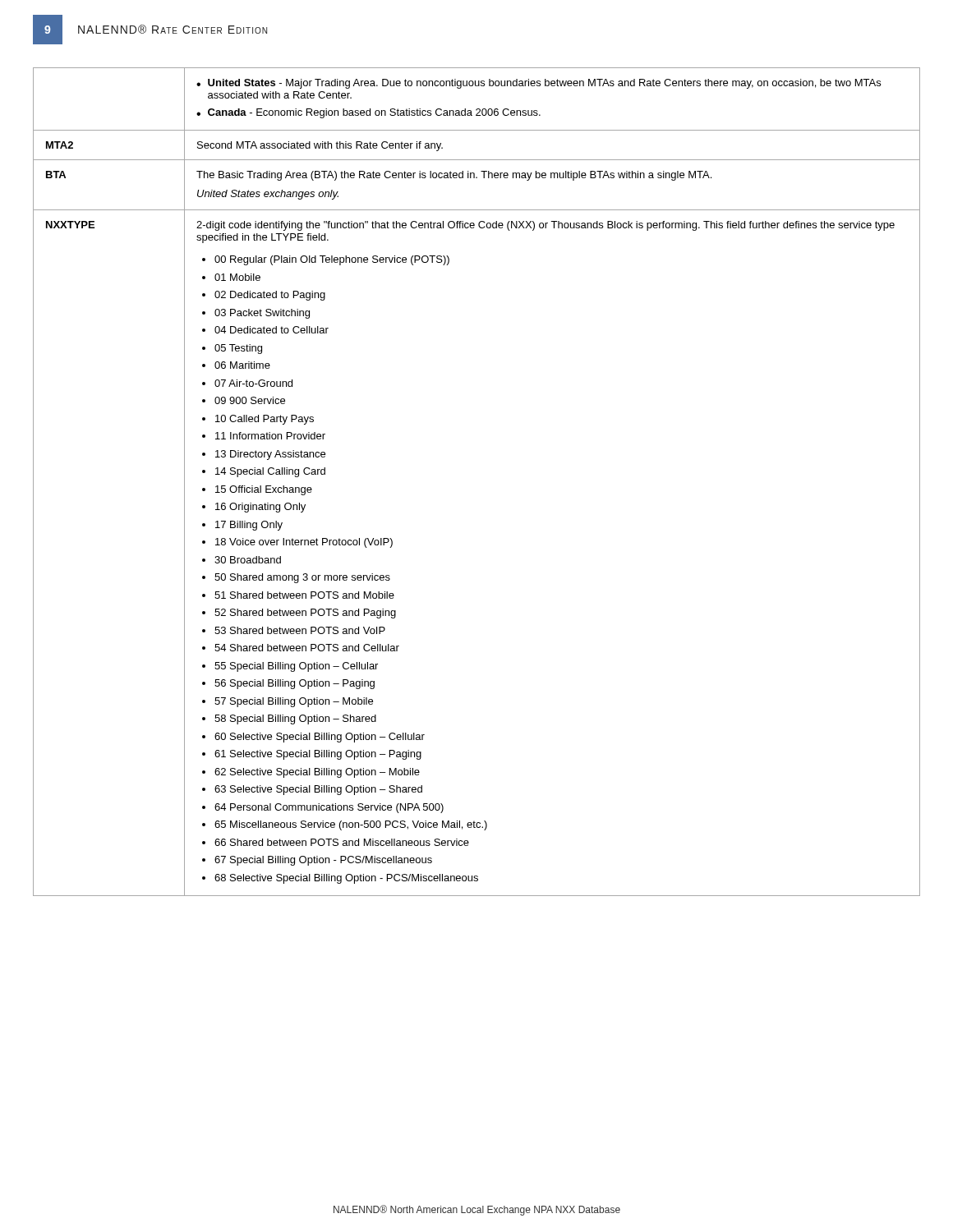Select the list item with the text "63 Selective Special Billing Option – Shared"

pyautogui.click(x=319, y=789)
